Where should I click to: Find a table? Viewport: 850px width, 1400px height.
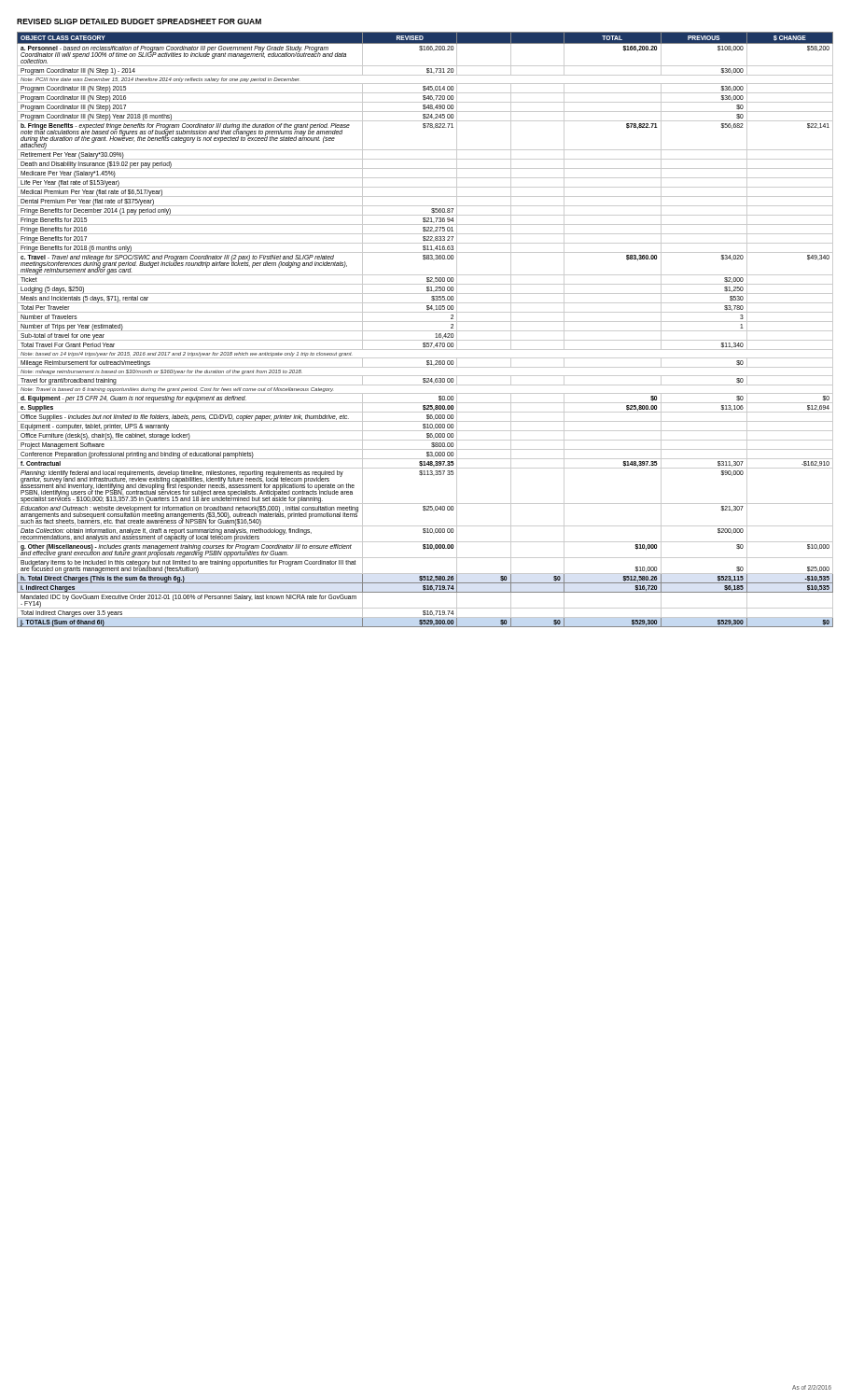425,329
